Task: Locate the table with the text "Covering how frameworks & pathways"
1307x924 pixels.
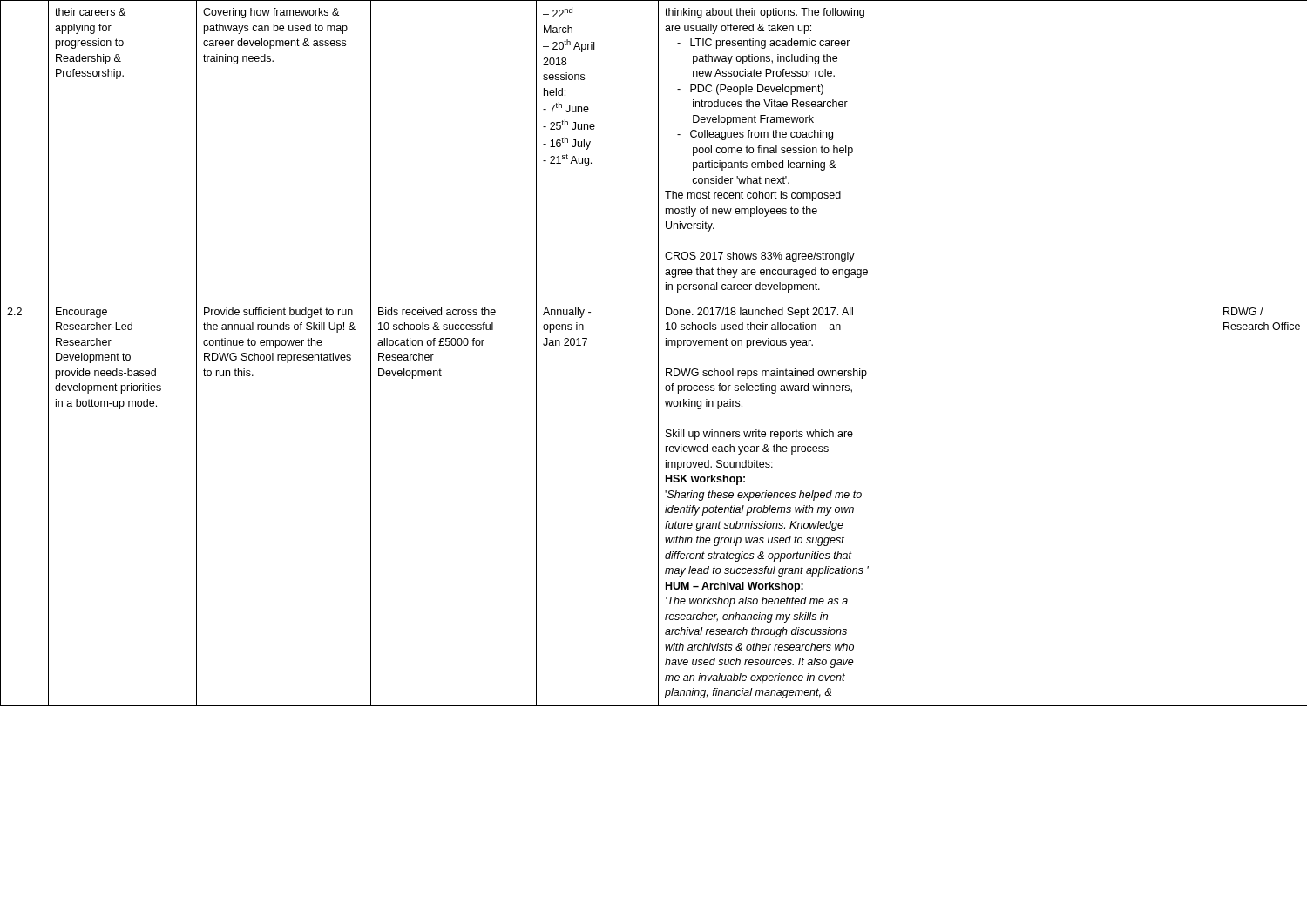Action: (654, 462)
